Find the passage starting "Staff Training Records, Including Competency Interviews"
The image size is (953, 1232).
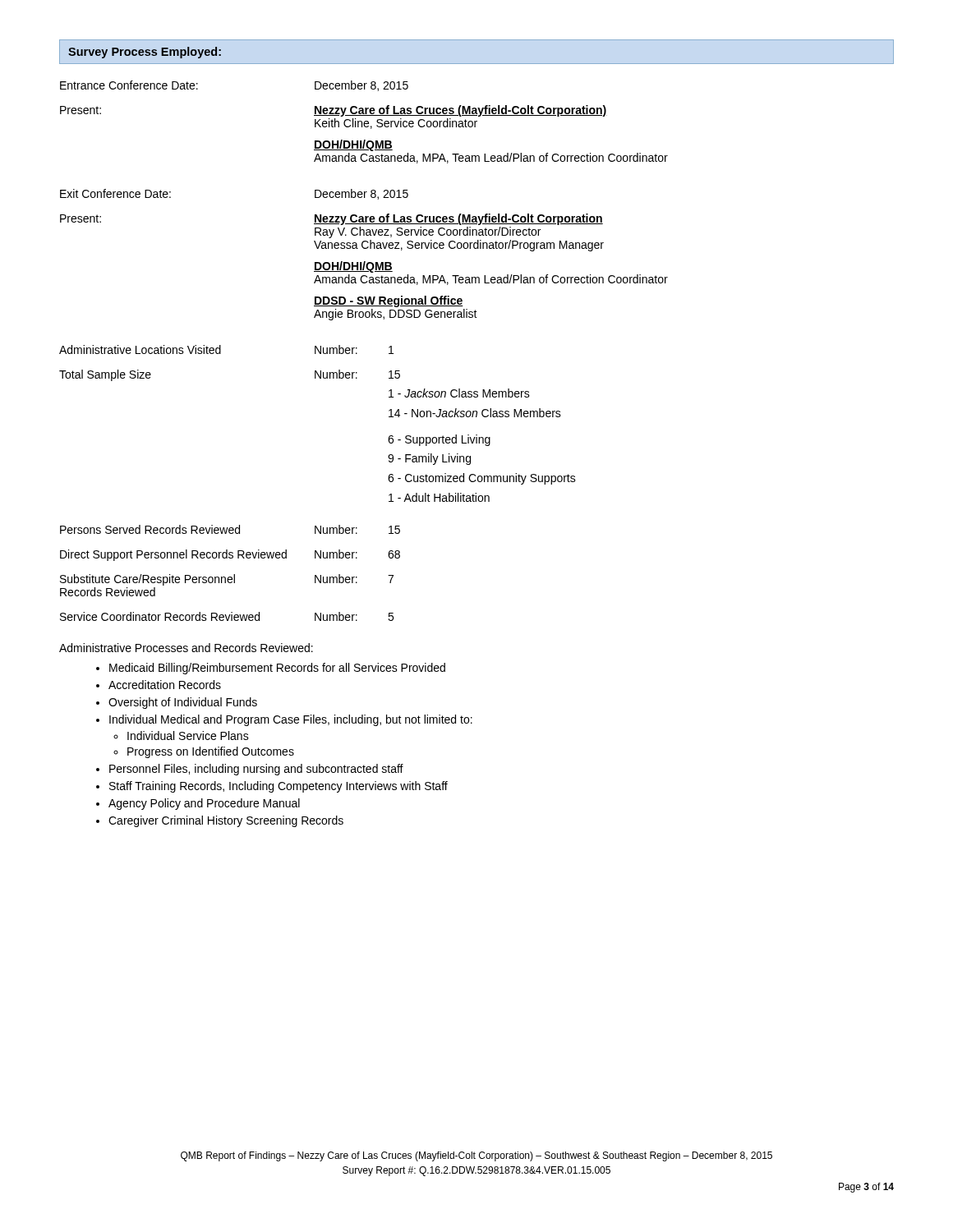[x=278, y=786]
